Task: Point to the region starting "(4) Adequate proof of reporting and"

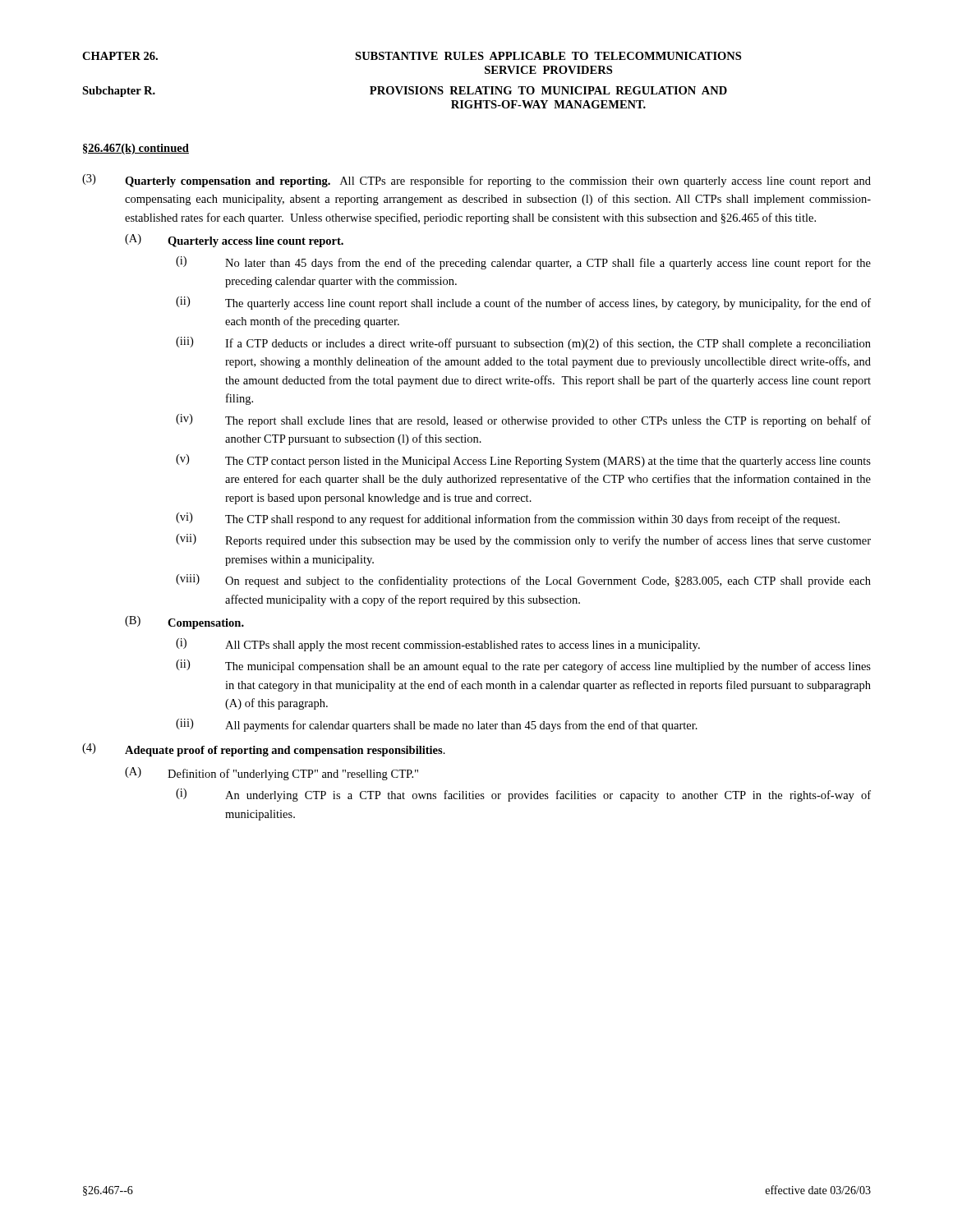Action: tap(264, 750)
